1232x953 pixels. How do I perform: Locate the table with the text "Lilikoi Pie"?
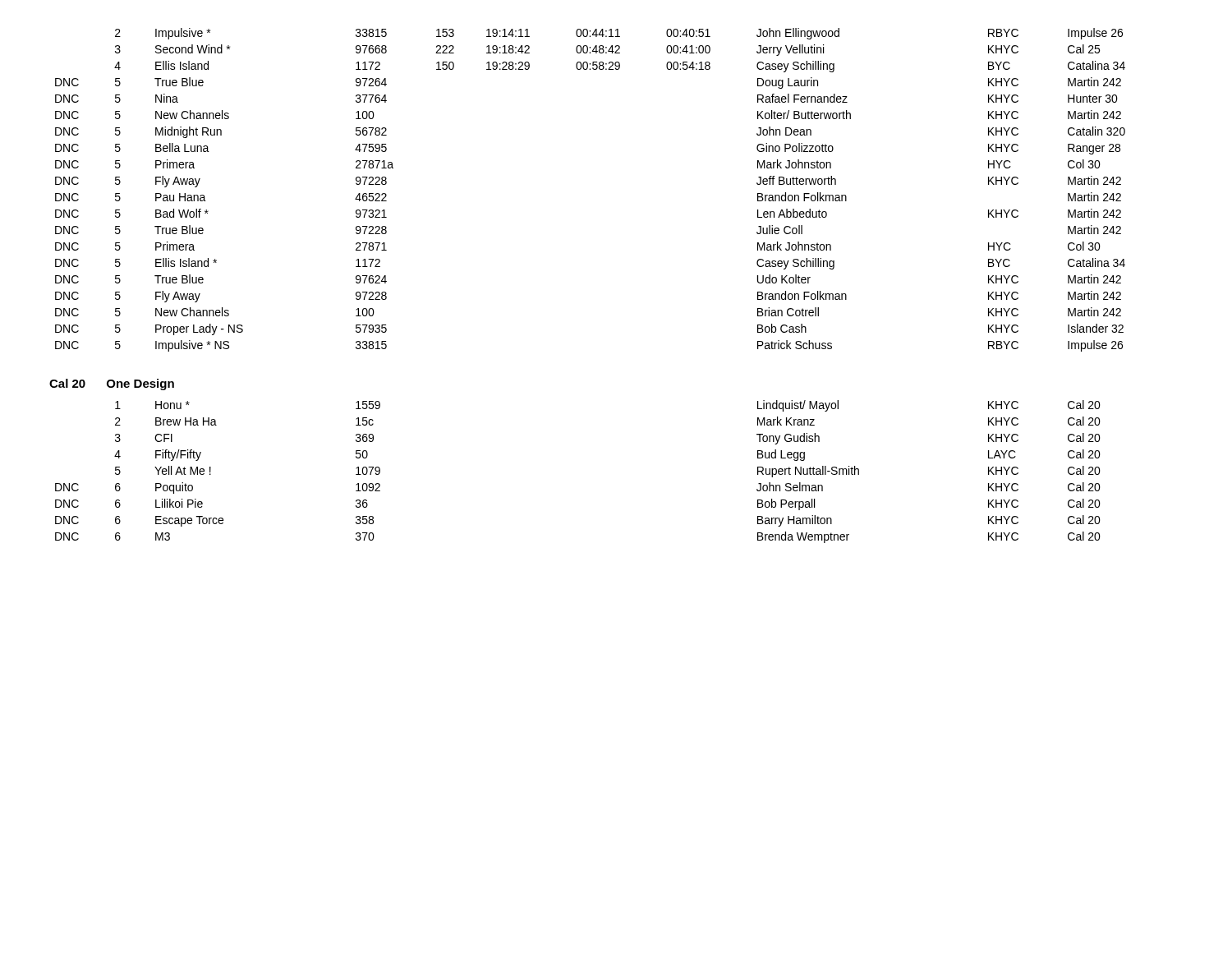click(616, 471)
